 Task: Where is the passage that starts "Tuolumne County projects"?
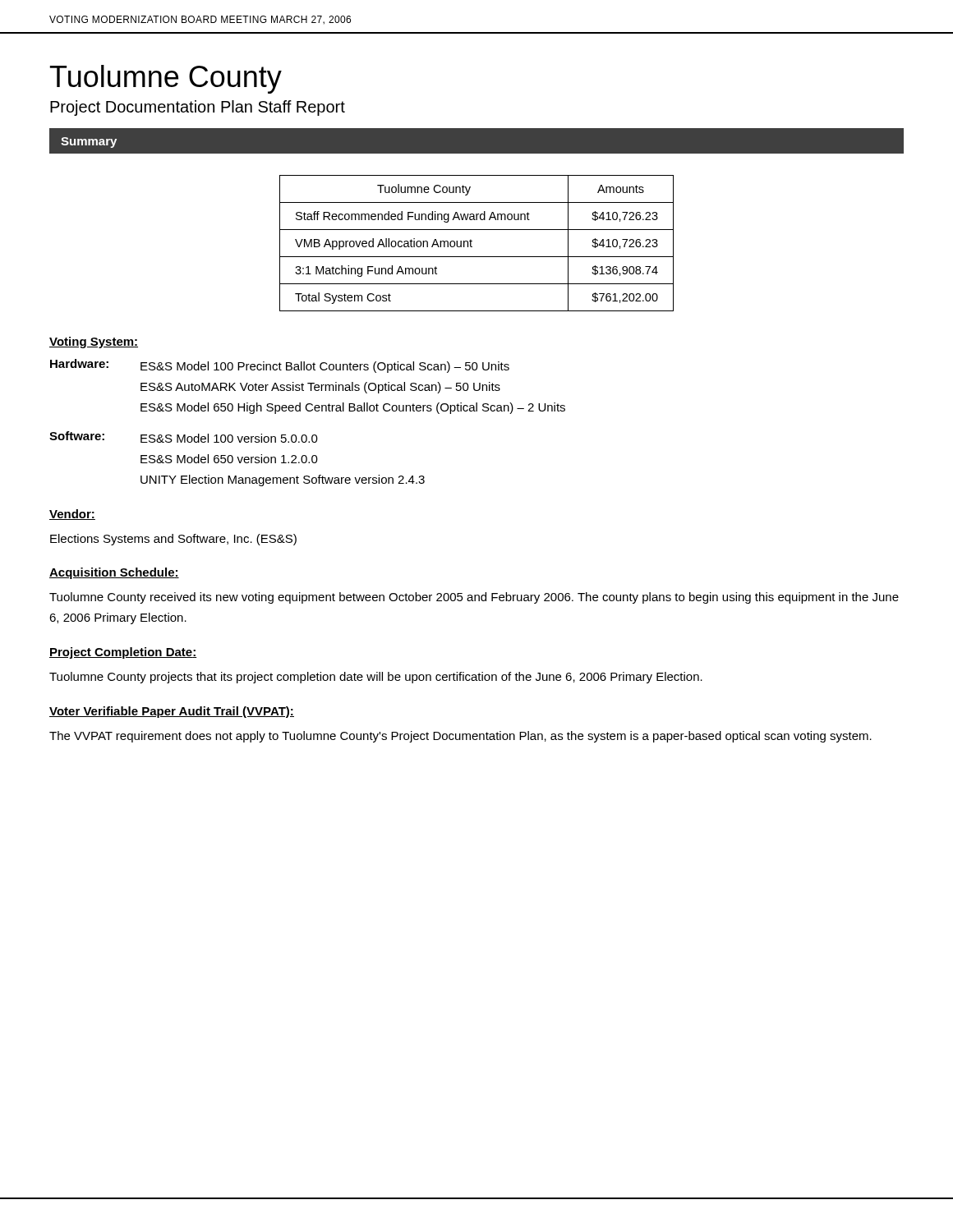pos(376,676)
